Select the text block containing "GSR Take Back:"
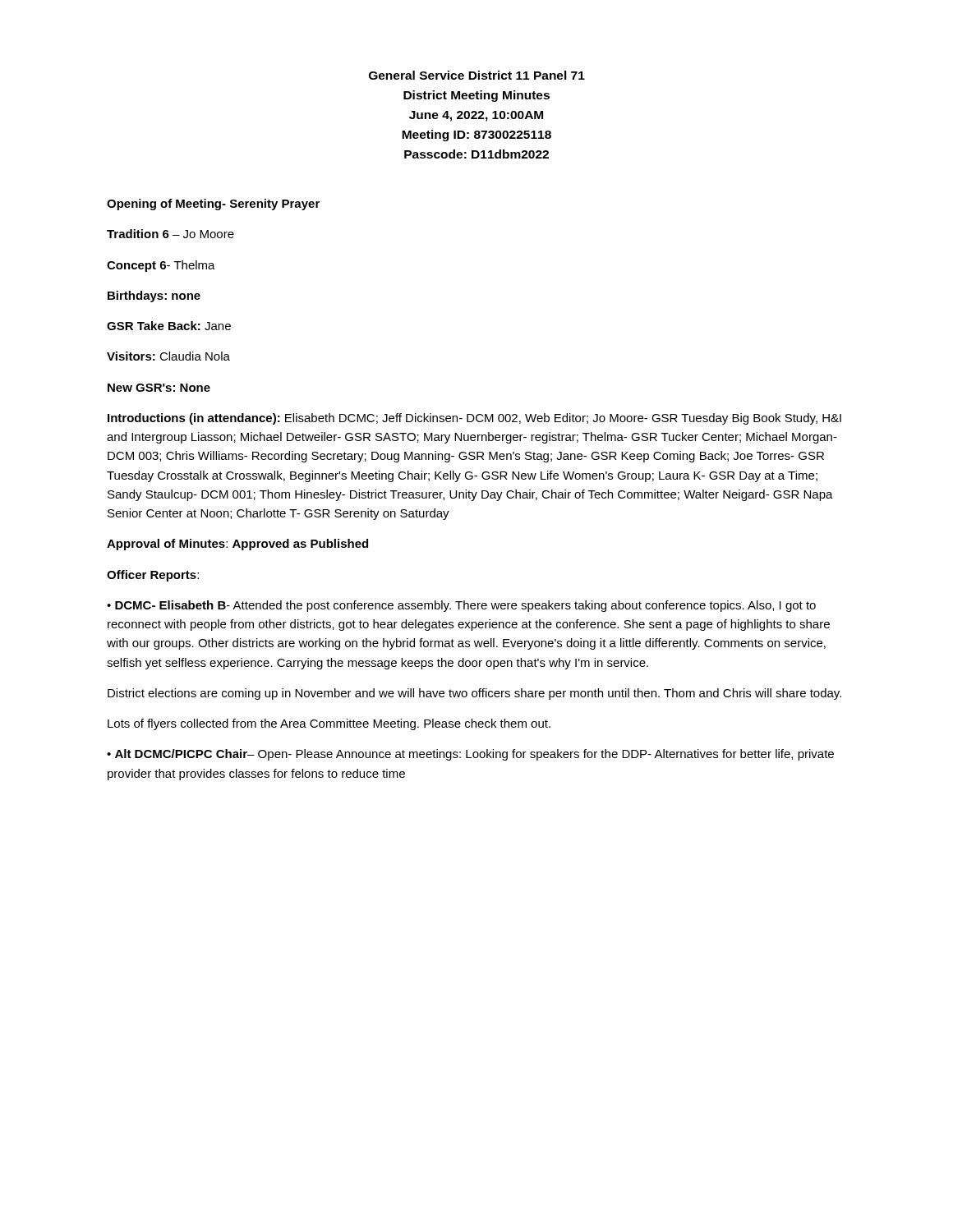 169,326
